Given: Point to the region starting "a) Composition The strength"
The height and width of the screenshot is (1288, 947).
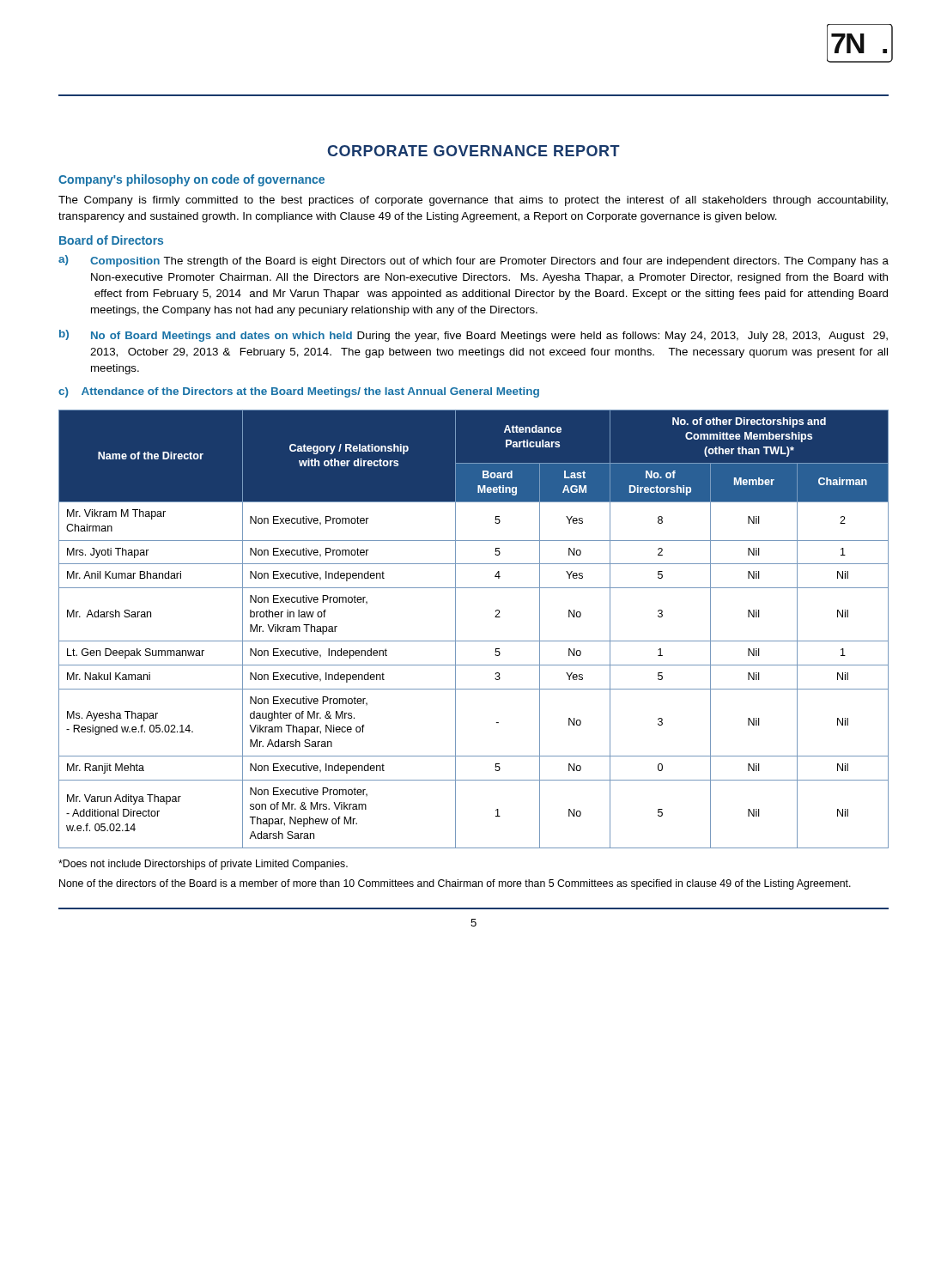Looking at the screenshot, I should point(474,285).
